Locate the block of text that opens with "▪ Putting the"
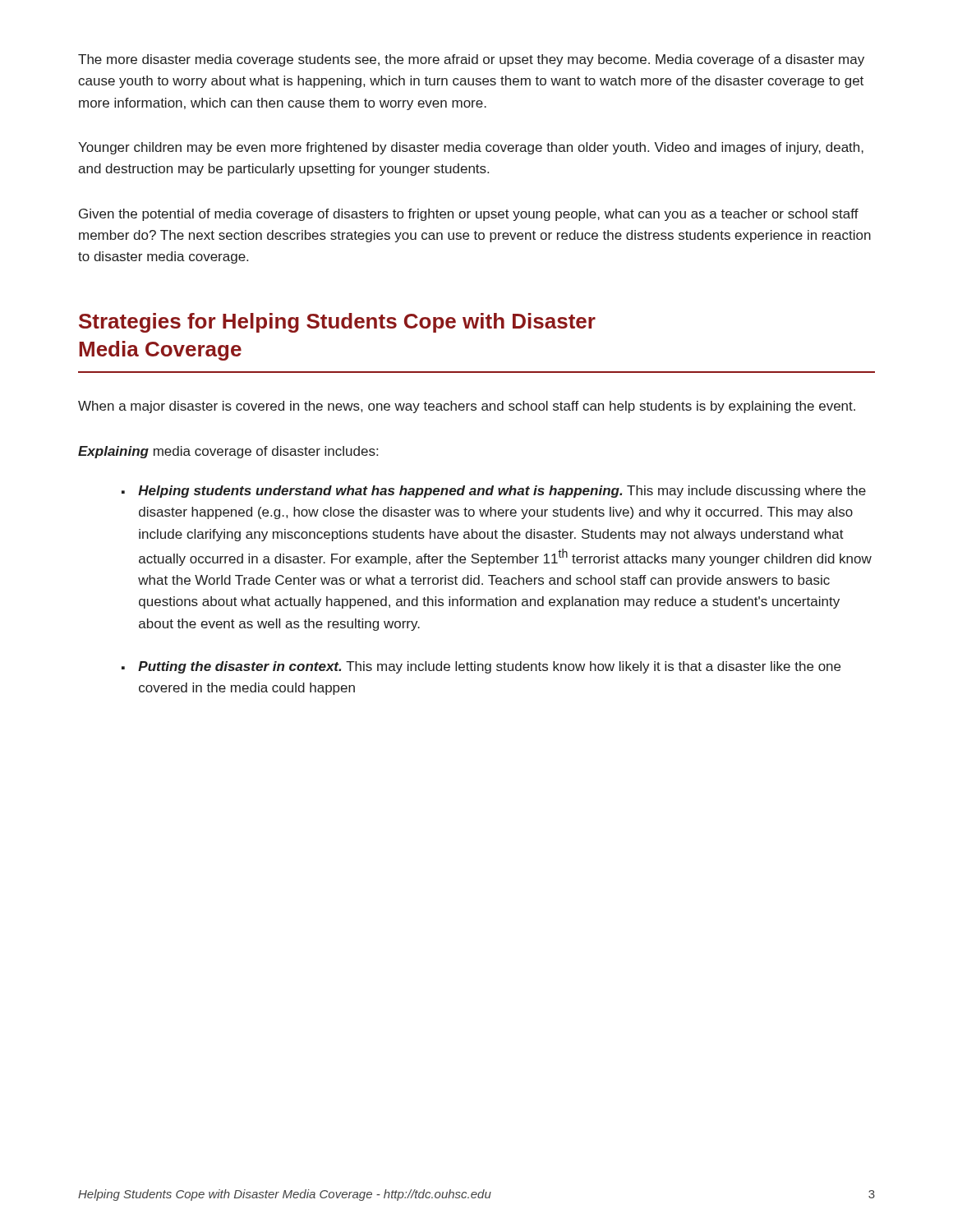Viewport: 953px width, 1232px height. coord(498,678)
